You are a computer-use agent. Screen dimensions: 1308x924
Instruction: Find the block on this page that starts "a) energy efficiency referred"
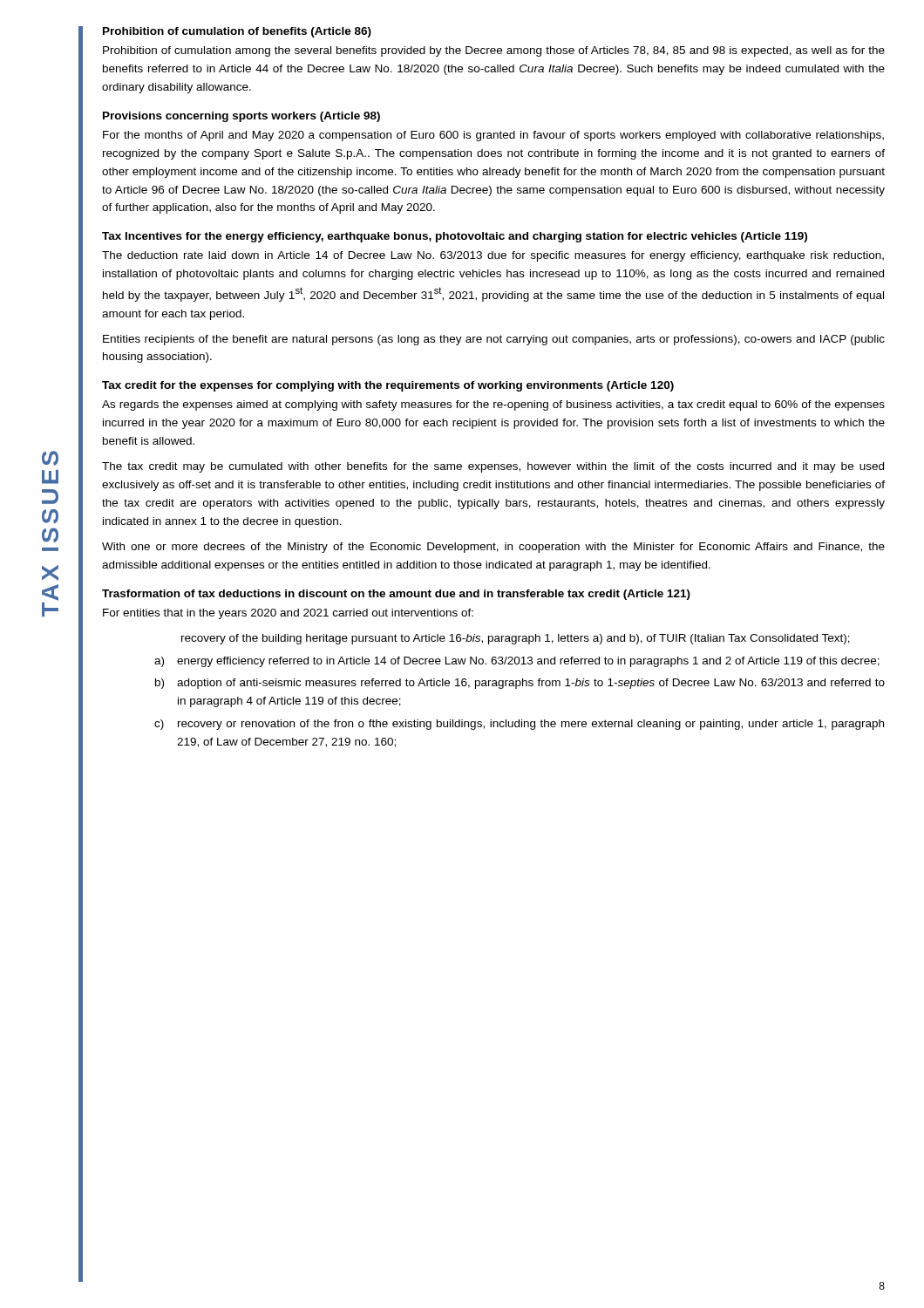click(x=517, y=661)
